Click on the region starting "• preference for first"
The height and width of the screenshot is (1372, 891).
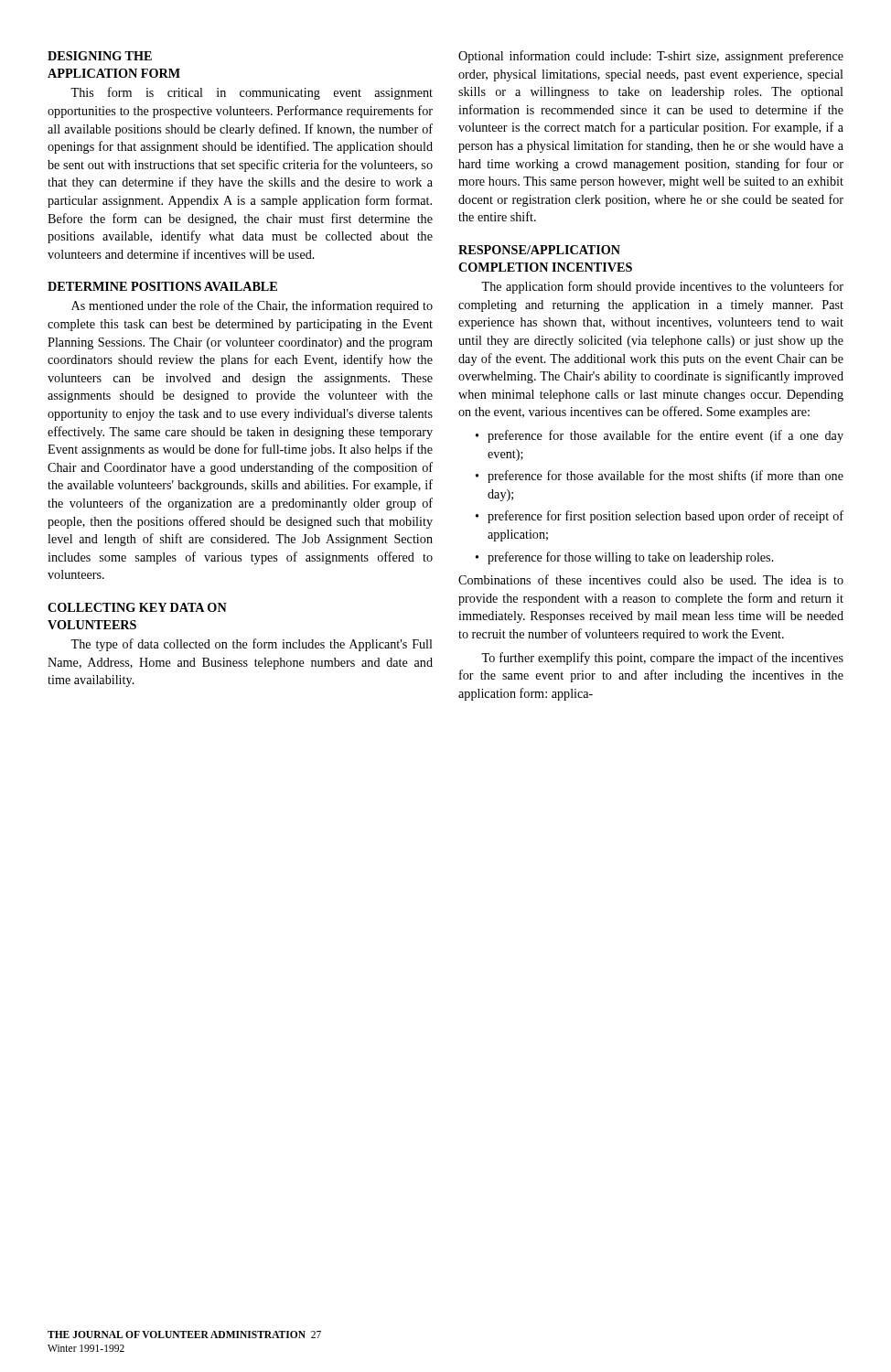pyautogui.click(x=659, y=526)
